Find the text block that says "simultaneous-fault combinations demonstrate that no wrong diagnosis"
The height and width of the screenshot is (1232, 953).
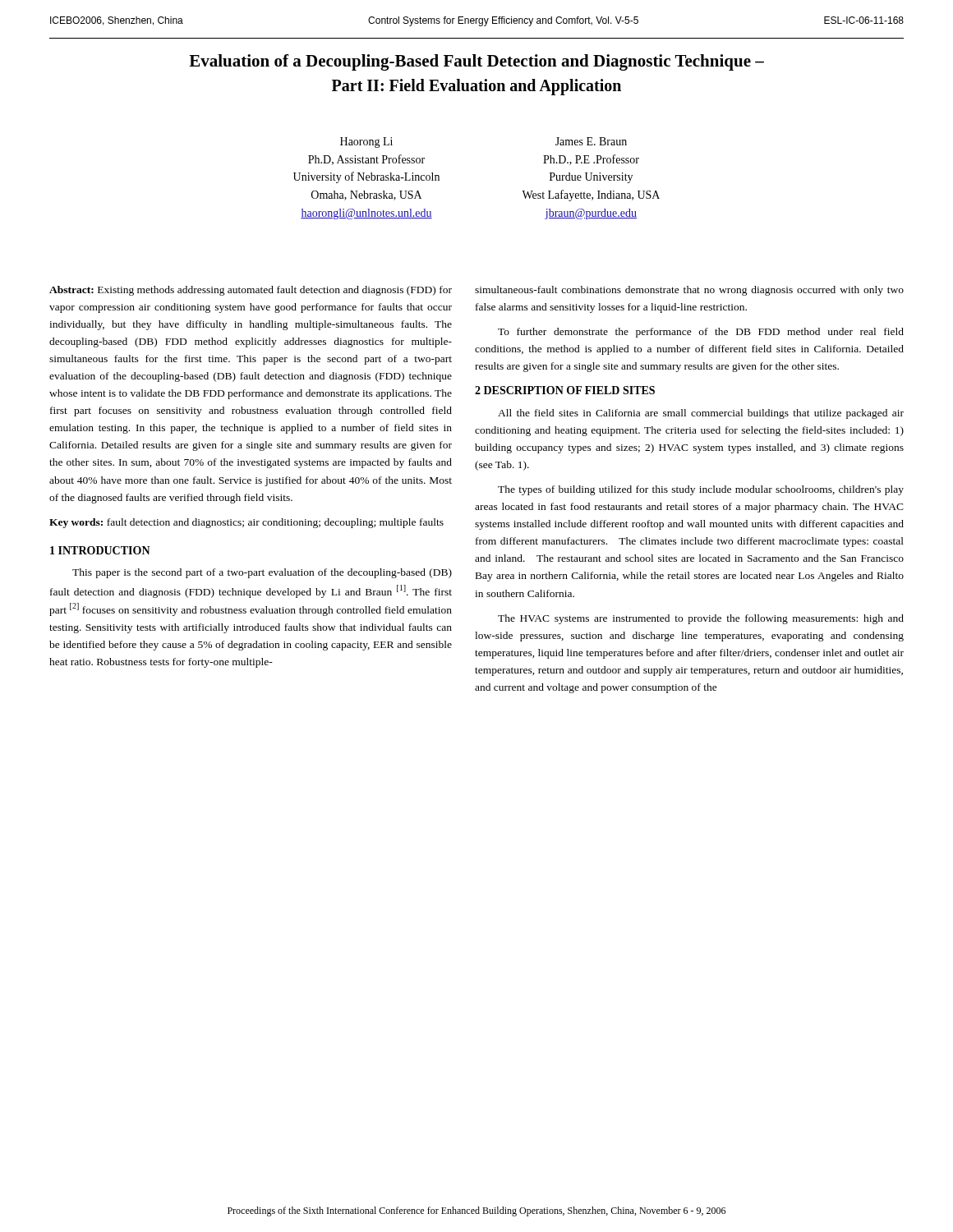point(689,298)
